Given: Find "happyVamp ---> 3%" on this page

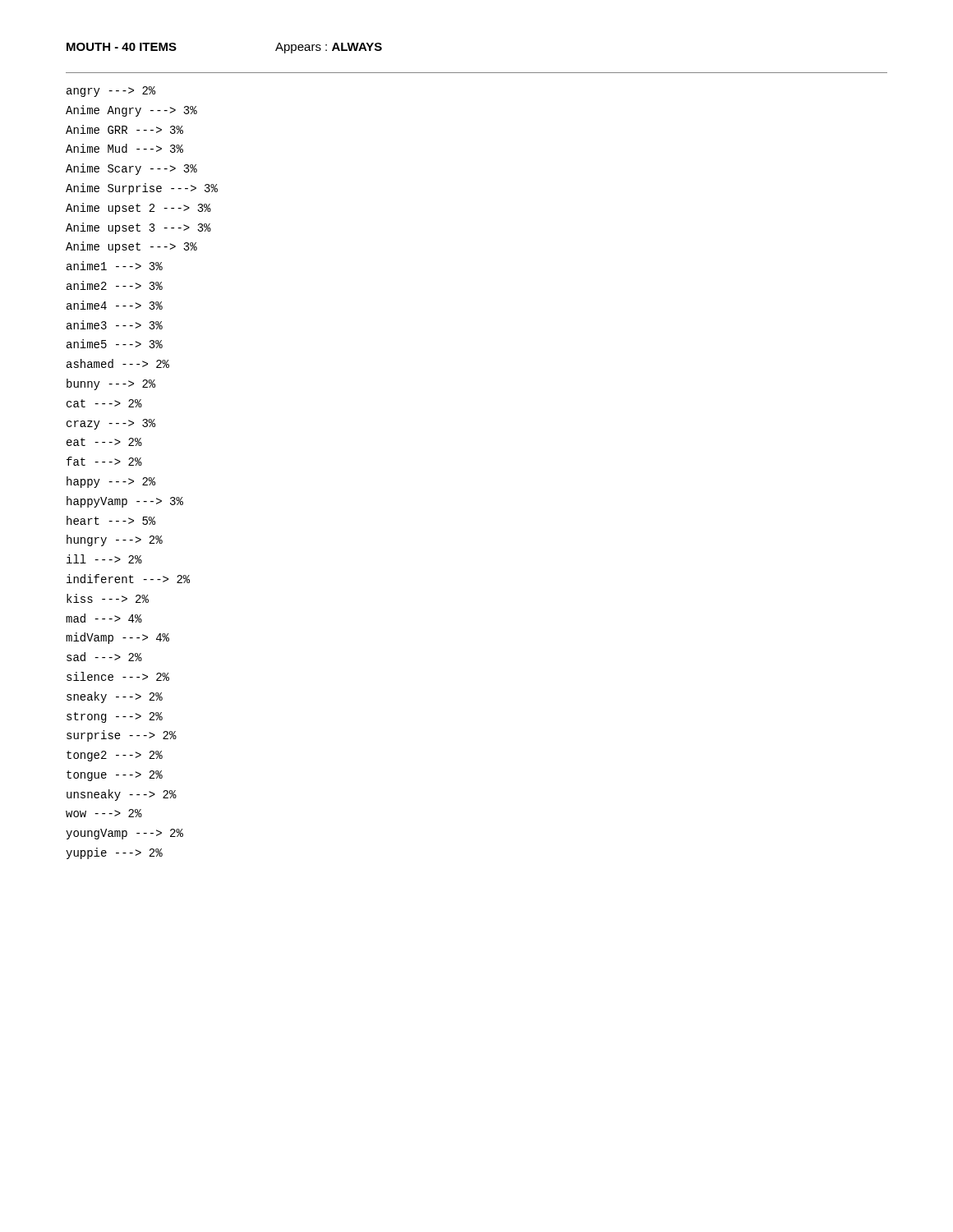Looking at the screenshot, I should click(124, 502).
